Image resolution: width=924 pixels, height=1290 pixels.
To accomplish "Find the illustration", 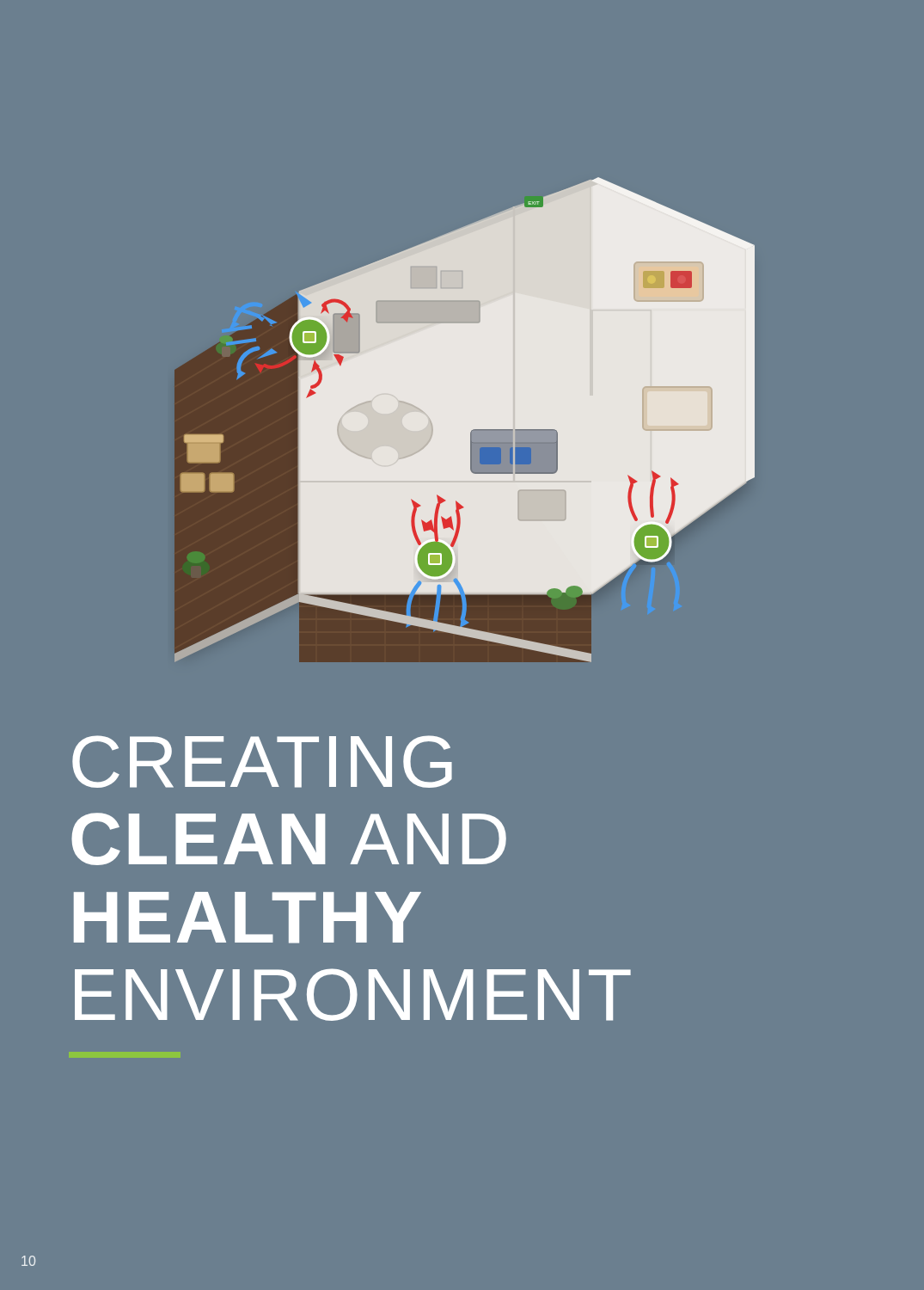I will [x=462, y=353].
